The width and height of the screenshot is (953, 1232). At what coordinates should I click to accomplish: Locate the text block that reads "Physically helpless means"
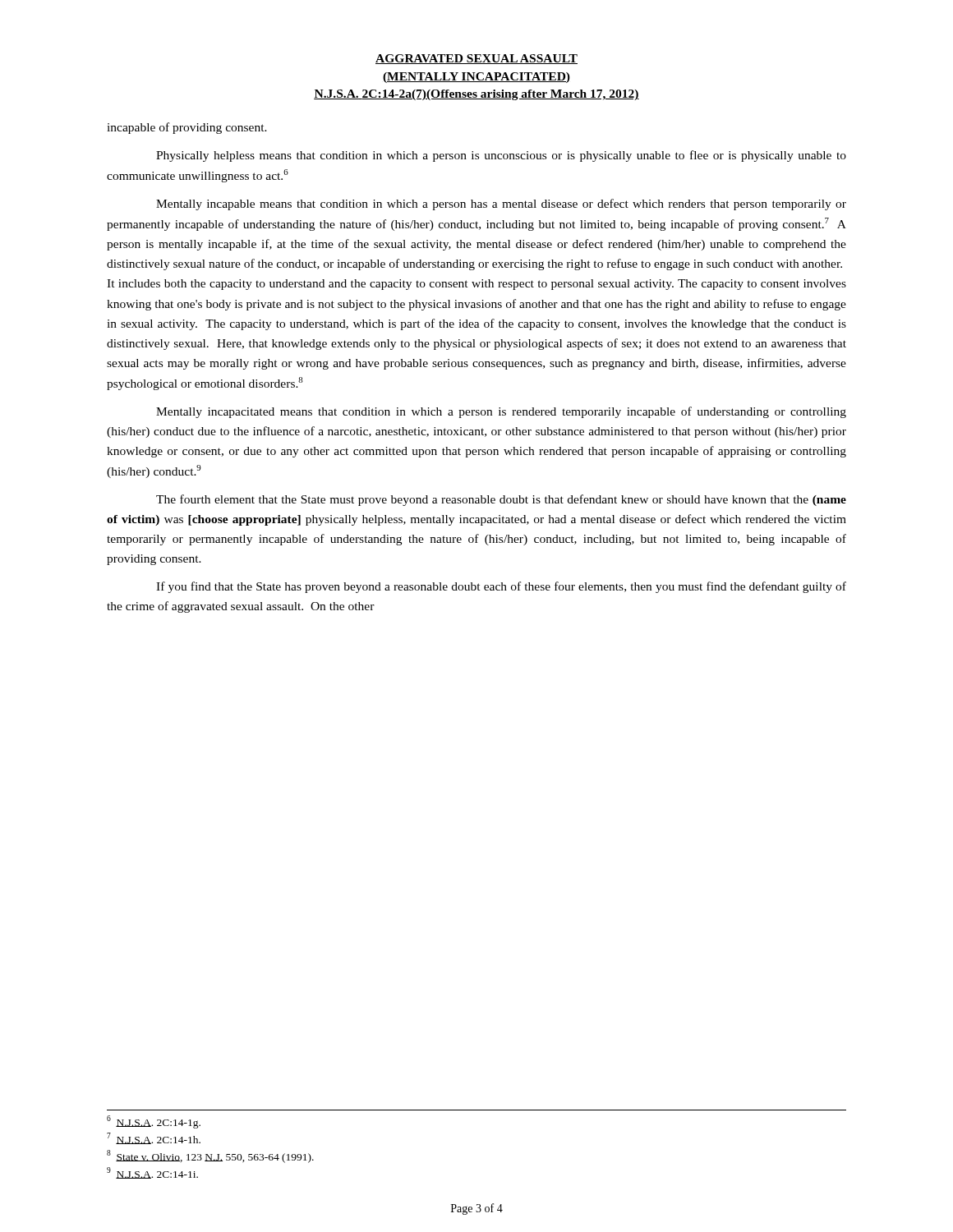click(x=476, y=166)
